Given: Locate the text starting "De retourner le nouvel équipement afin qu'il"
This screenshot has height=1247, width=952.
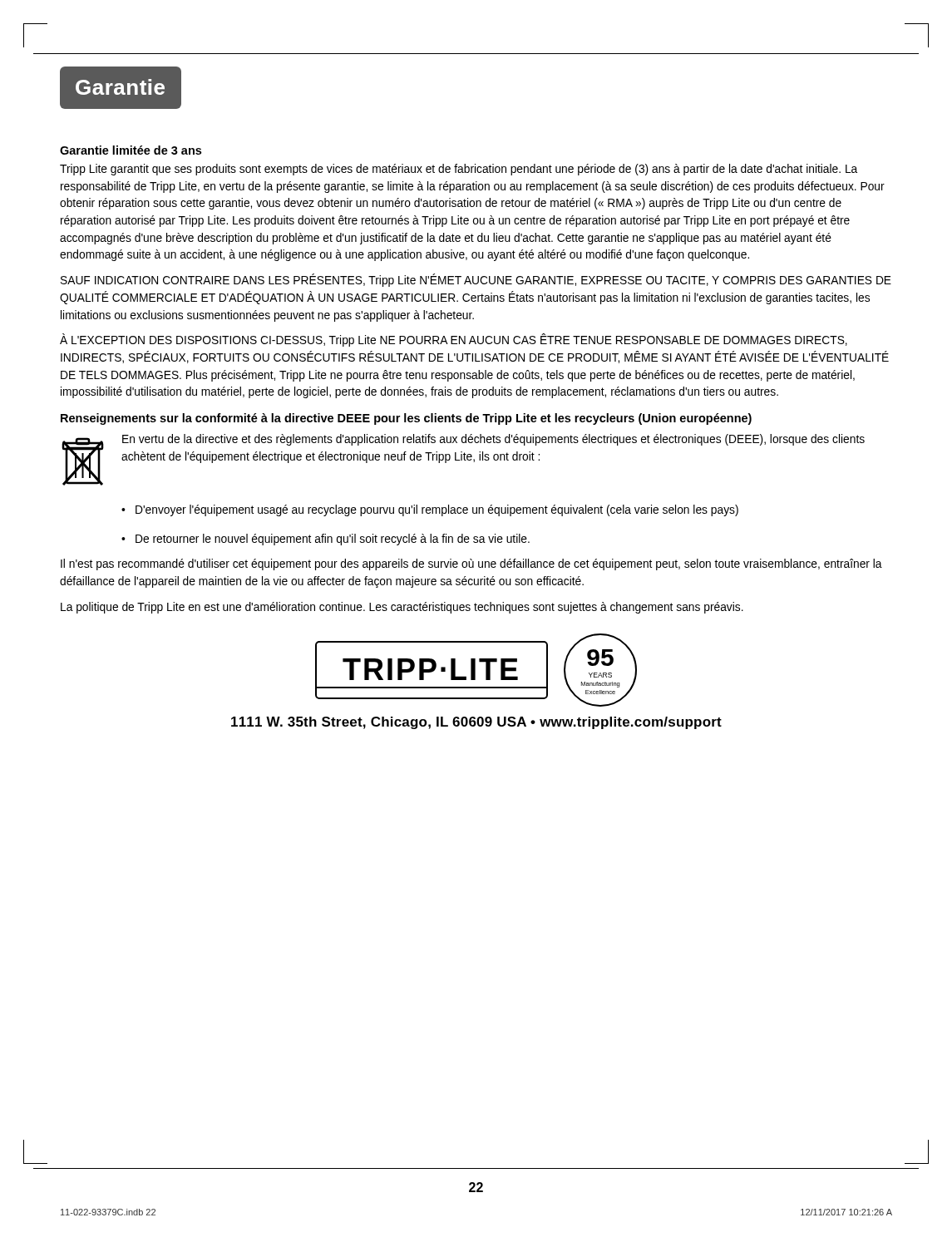Looking at the screenshot, I should tap(507, 539).
